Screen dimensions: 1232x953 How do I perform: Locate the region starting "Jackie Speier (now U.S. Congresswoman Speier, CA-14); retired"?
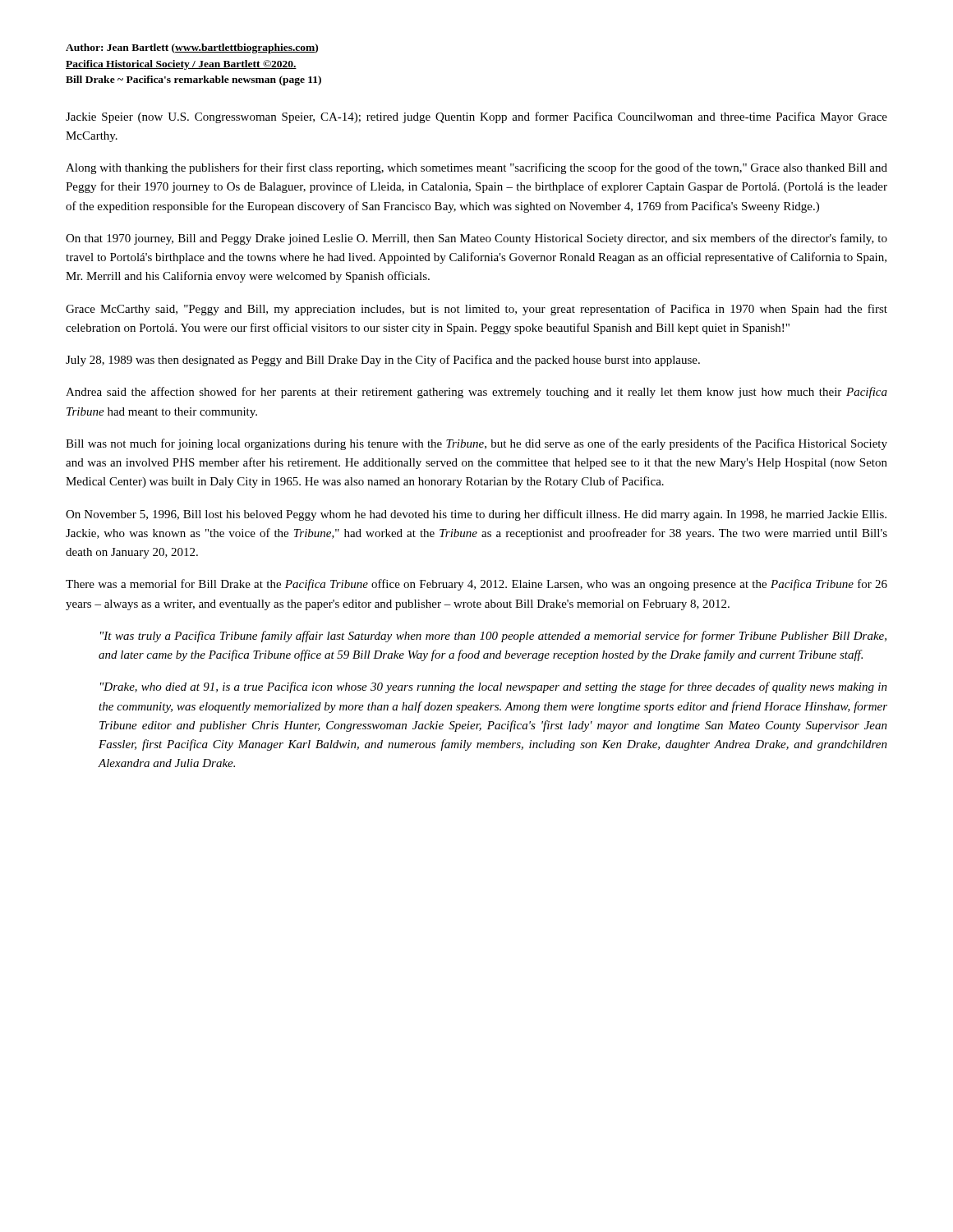click(476, 126)
